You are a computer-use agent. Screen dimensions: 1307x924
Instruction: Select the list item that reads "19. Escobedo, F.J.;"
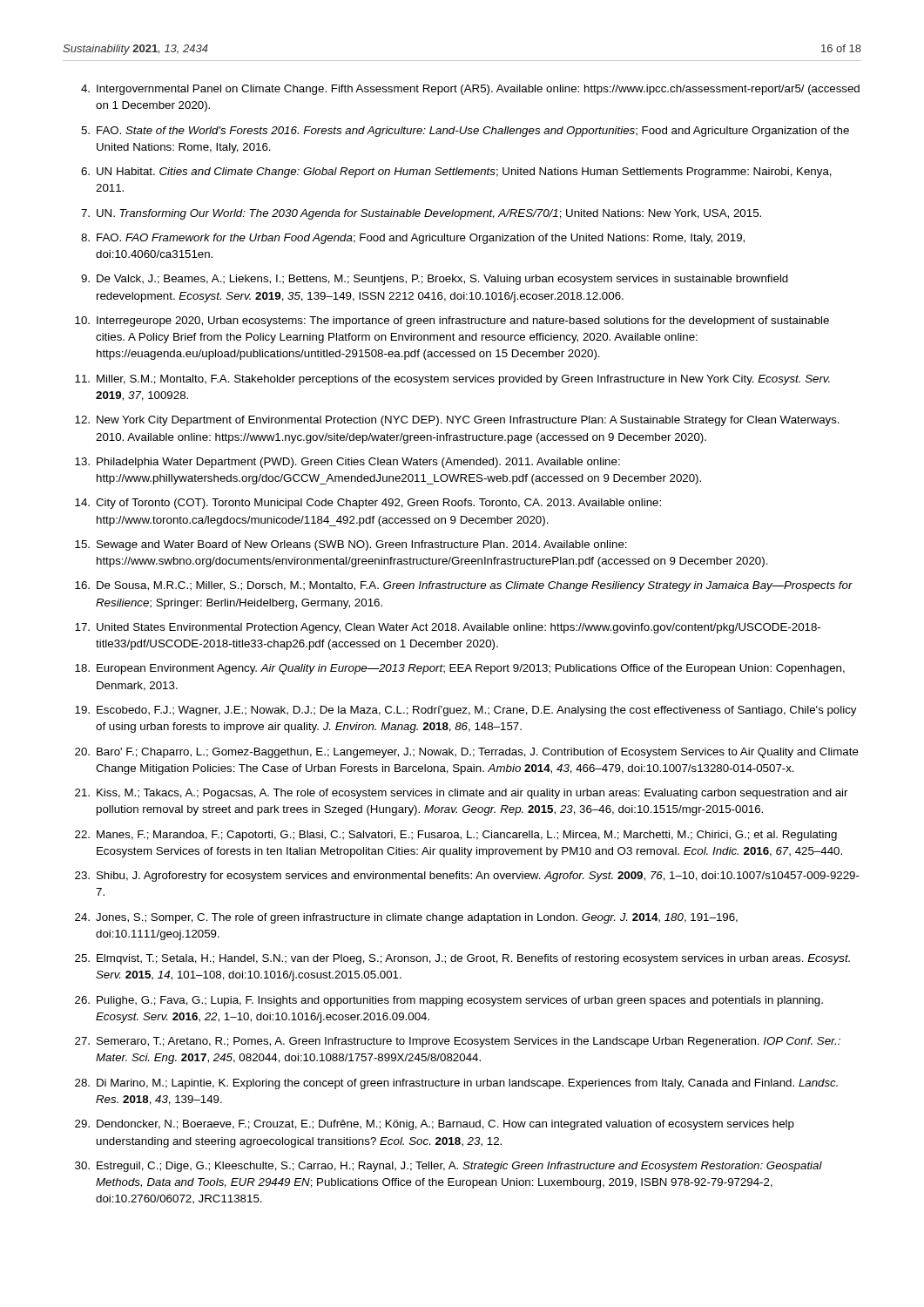(x=462, y=718)
